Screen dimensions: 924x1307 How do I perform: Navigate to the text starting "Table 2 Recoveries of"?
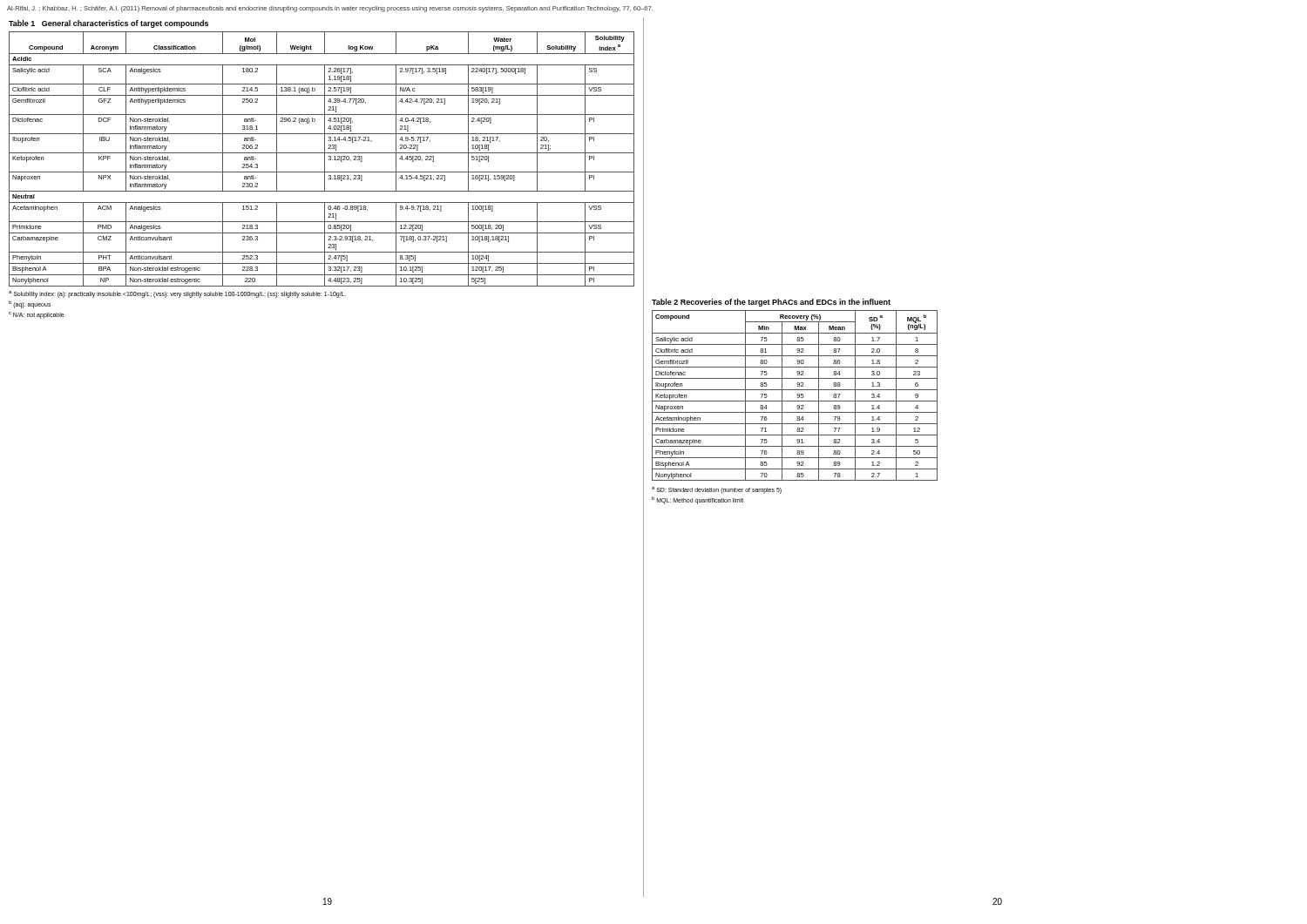click(771, 302)
